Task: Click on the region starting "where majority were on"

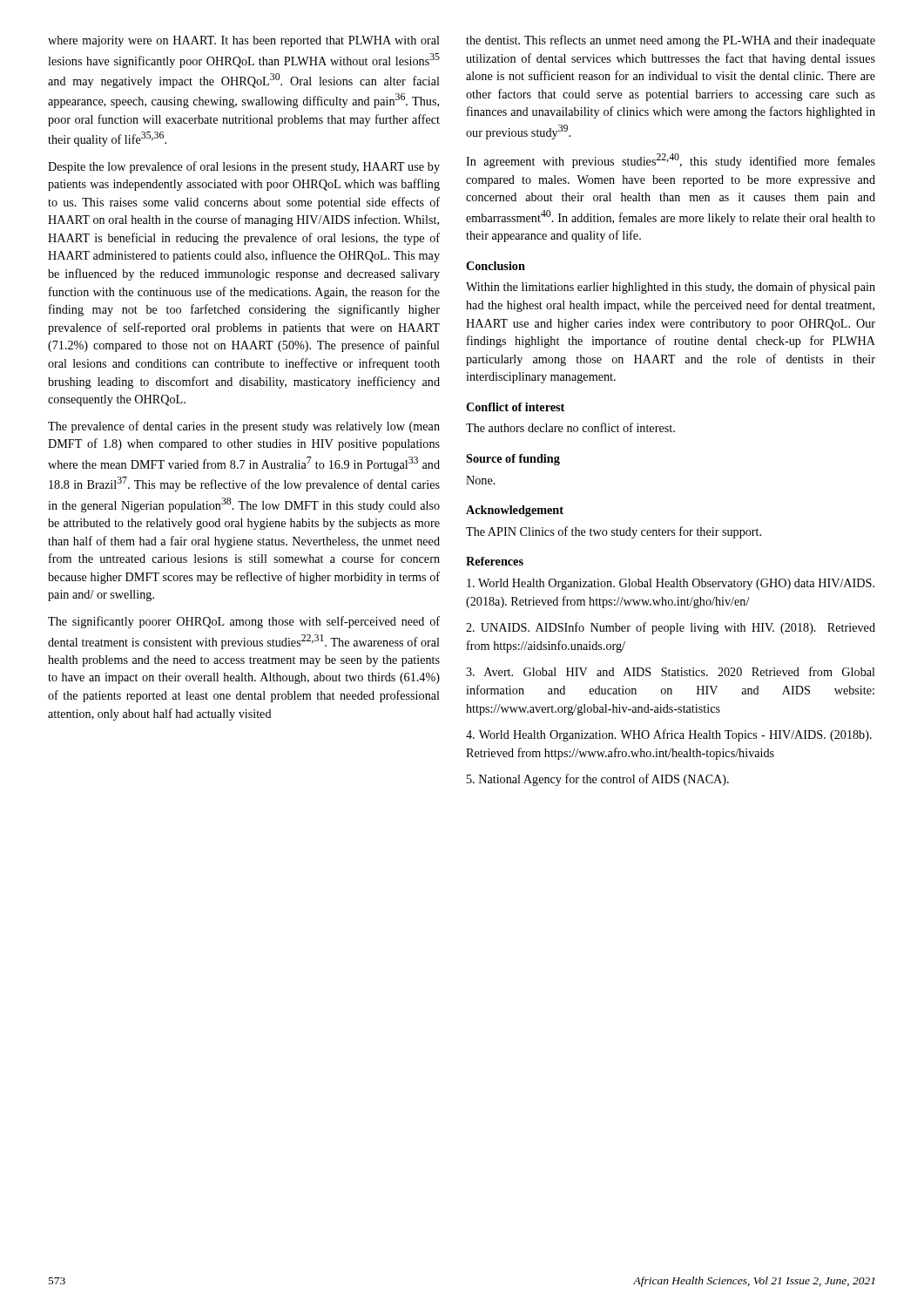Action: pos(244,90)
